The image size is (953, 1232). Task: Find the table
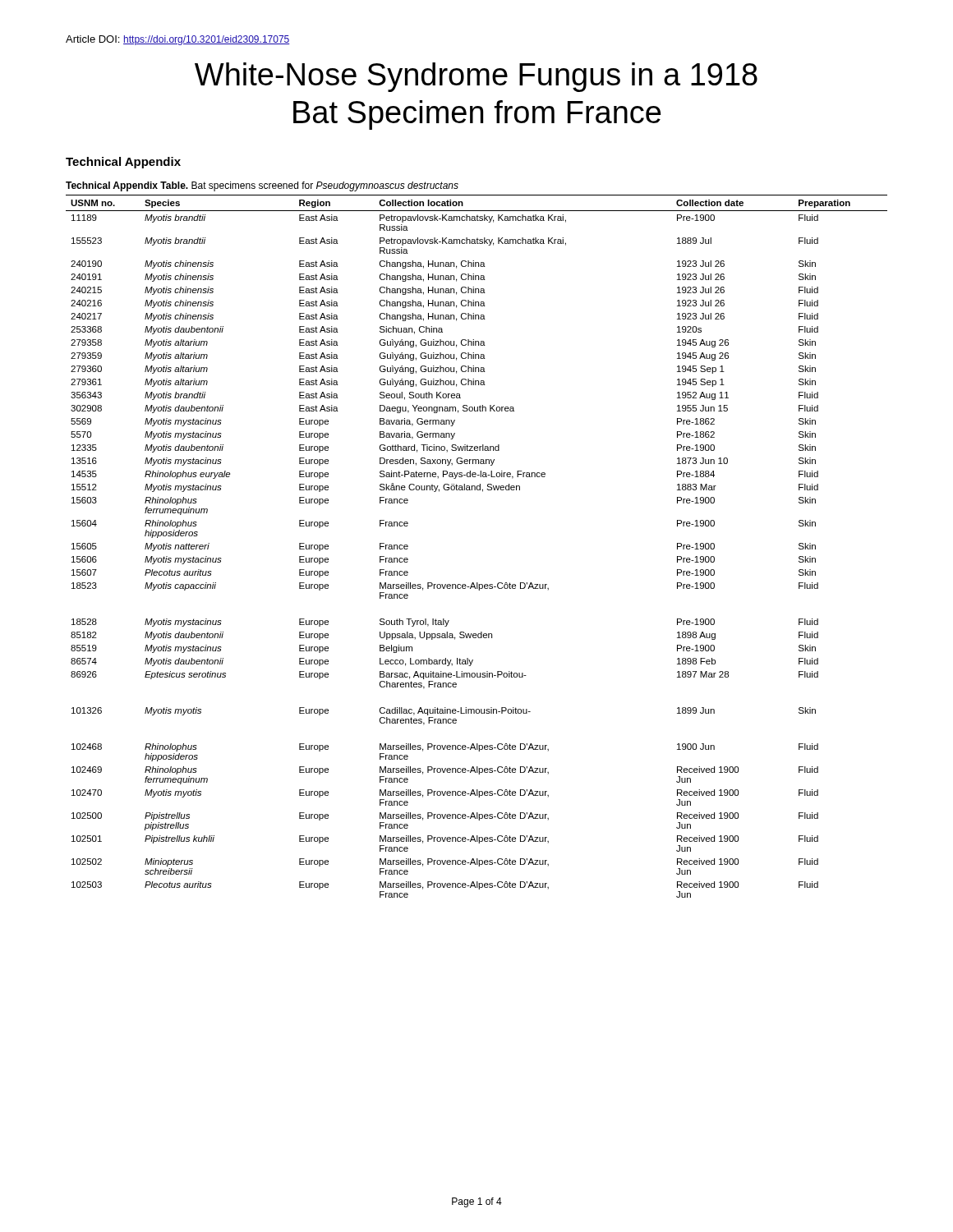pyautogui.click(x=476, y=548)
